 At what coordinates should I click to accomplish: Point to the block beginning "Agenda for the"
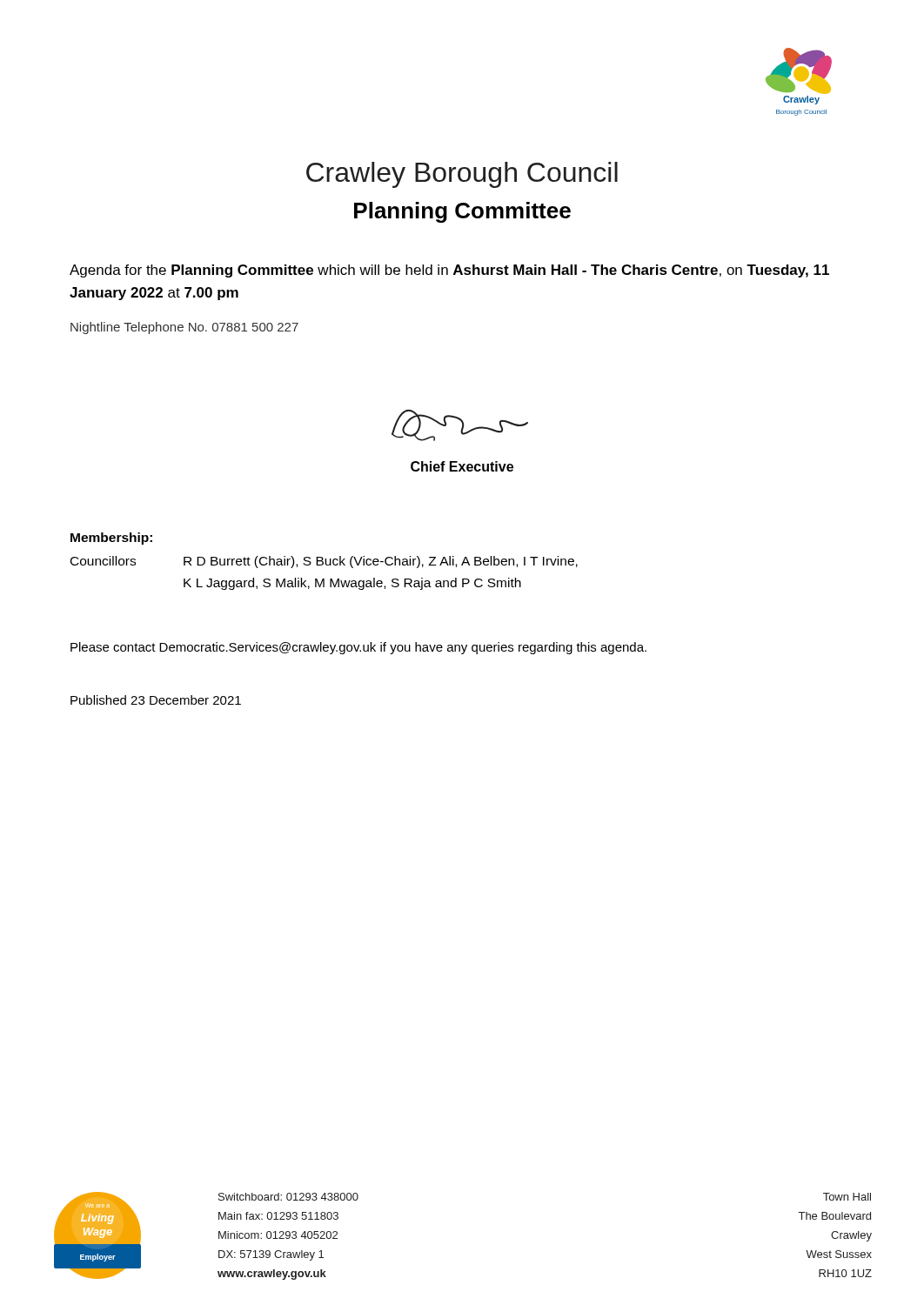450,281
